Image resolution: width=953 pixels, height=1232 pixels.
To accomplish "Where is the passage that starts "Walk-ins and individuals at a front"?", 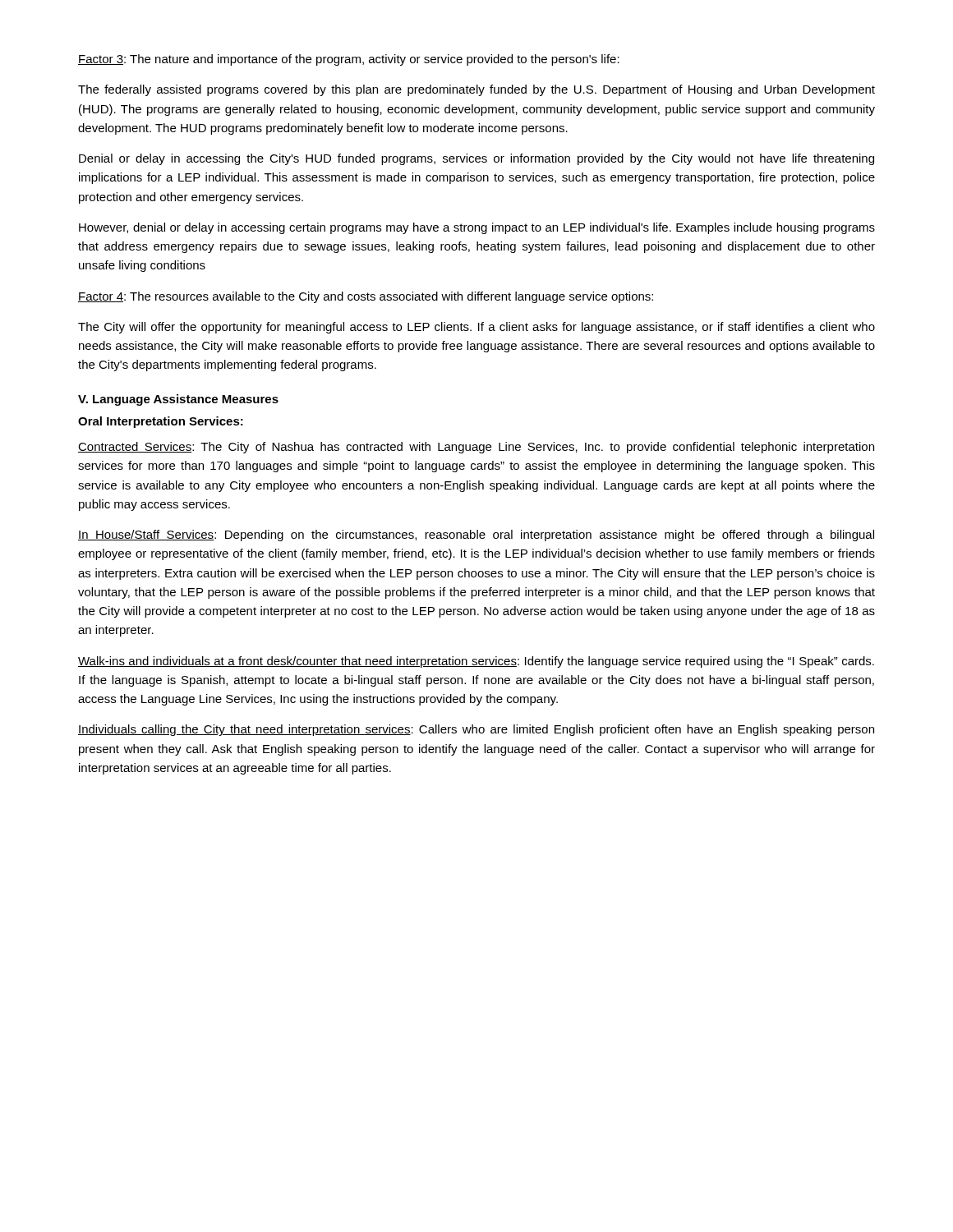I will point(476,680).
